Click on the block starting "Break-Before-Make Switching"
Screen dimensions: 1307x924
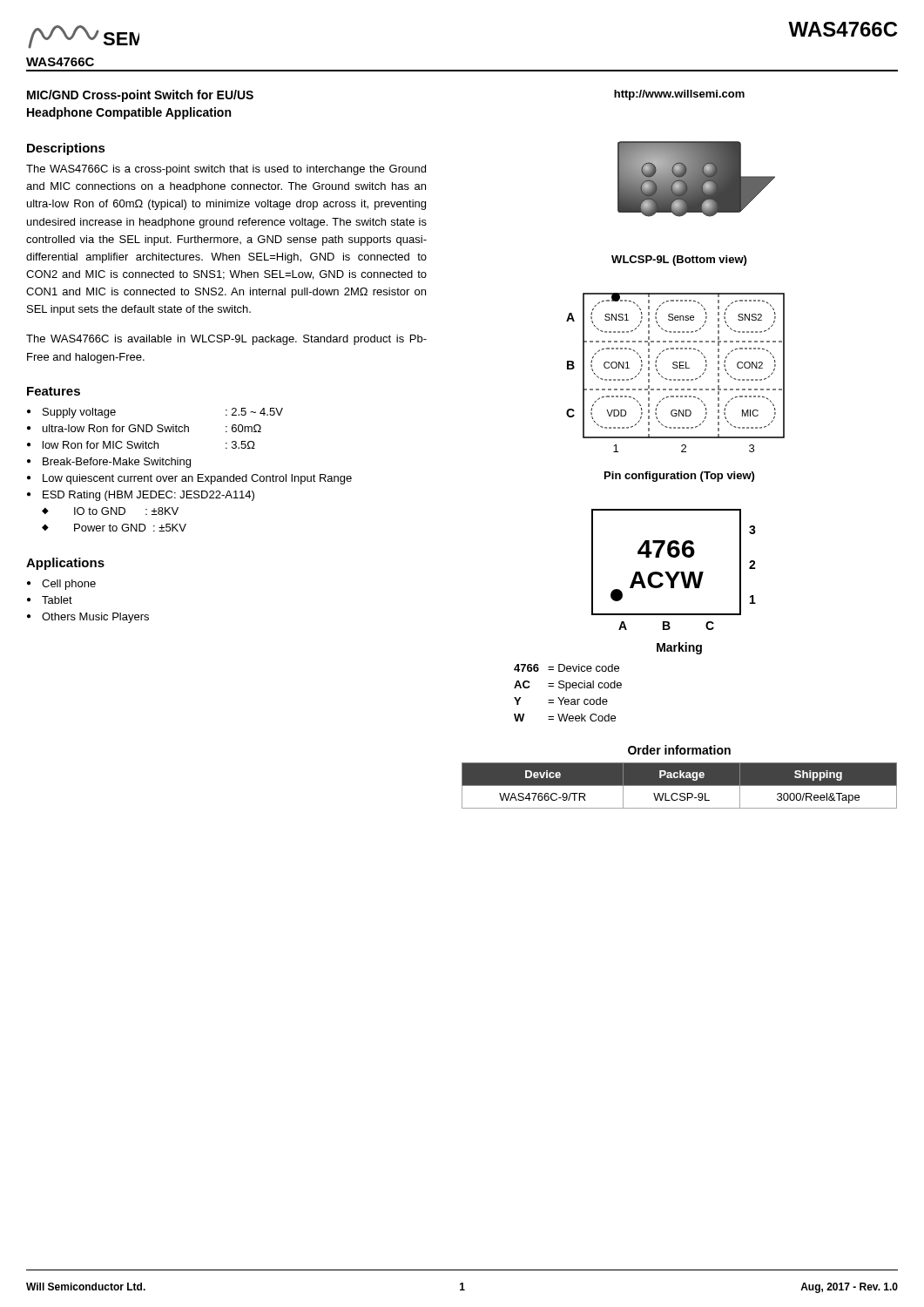133,461
